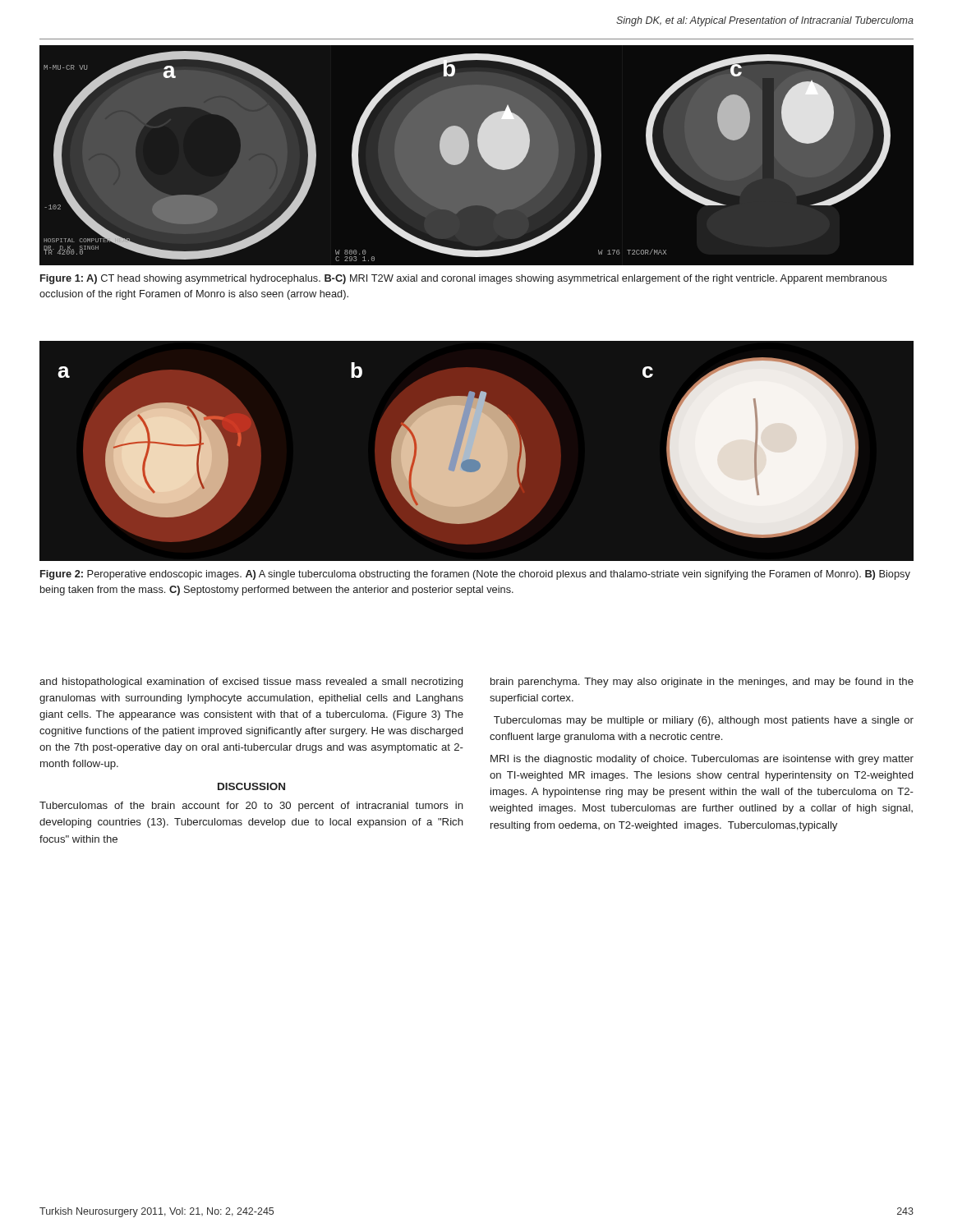Click on the block starting "Figure 2: Peroperative endoscopic images."

point(475,581)
